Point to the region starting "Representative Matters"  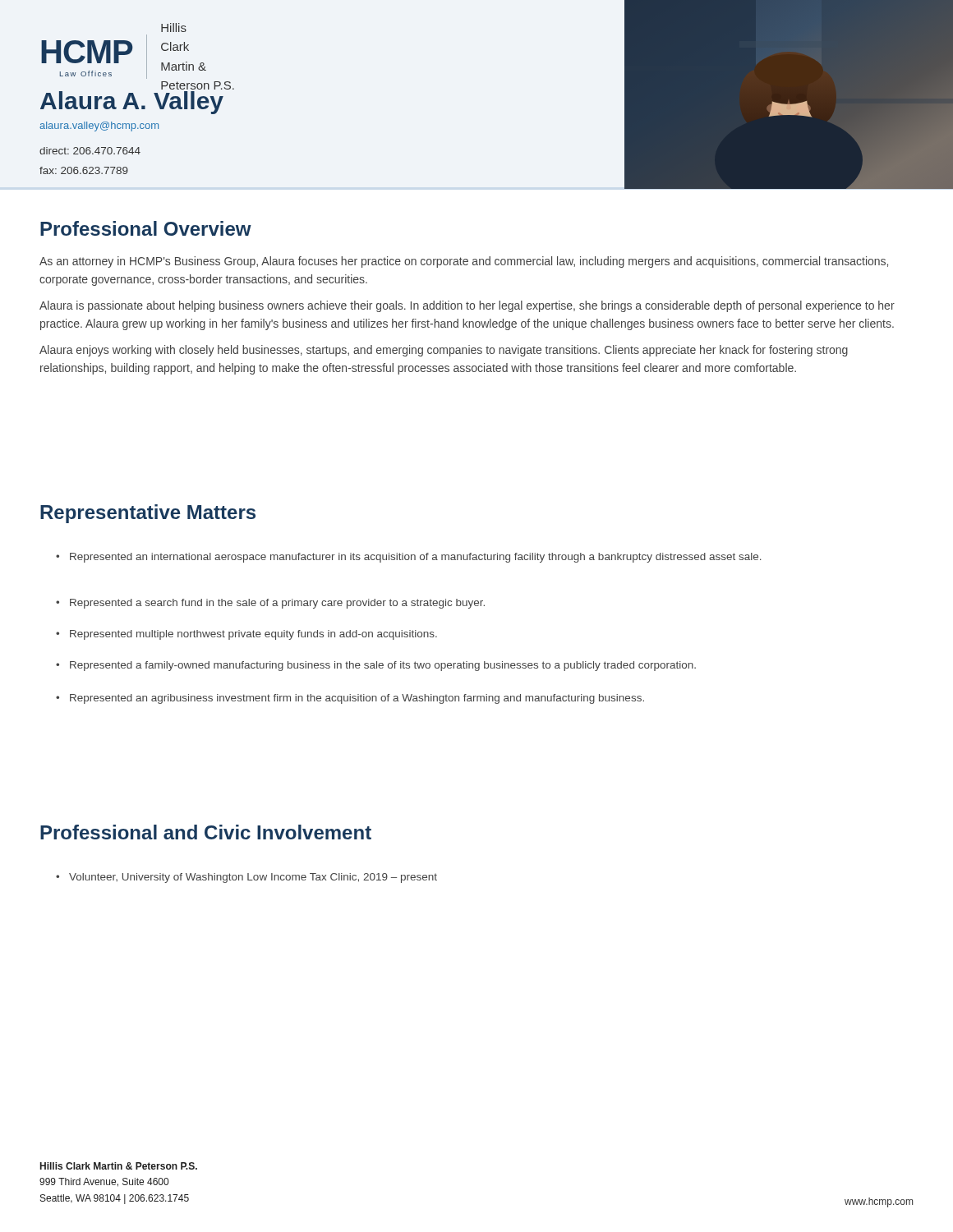pos(148,512)
